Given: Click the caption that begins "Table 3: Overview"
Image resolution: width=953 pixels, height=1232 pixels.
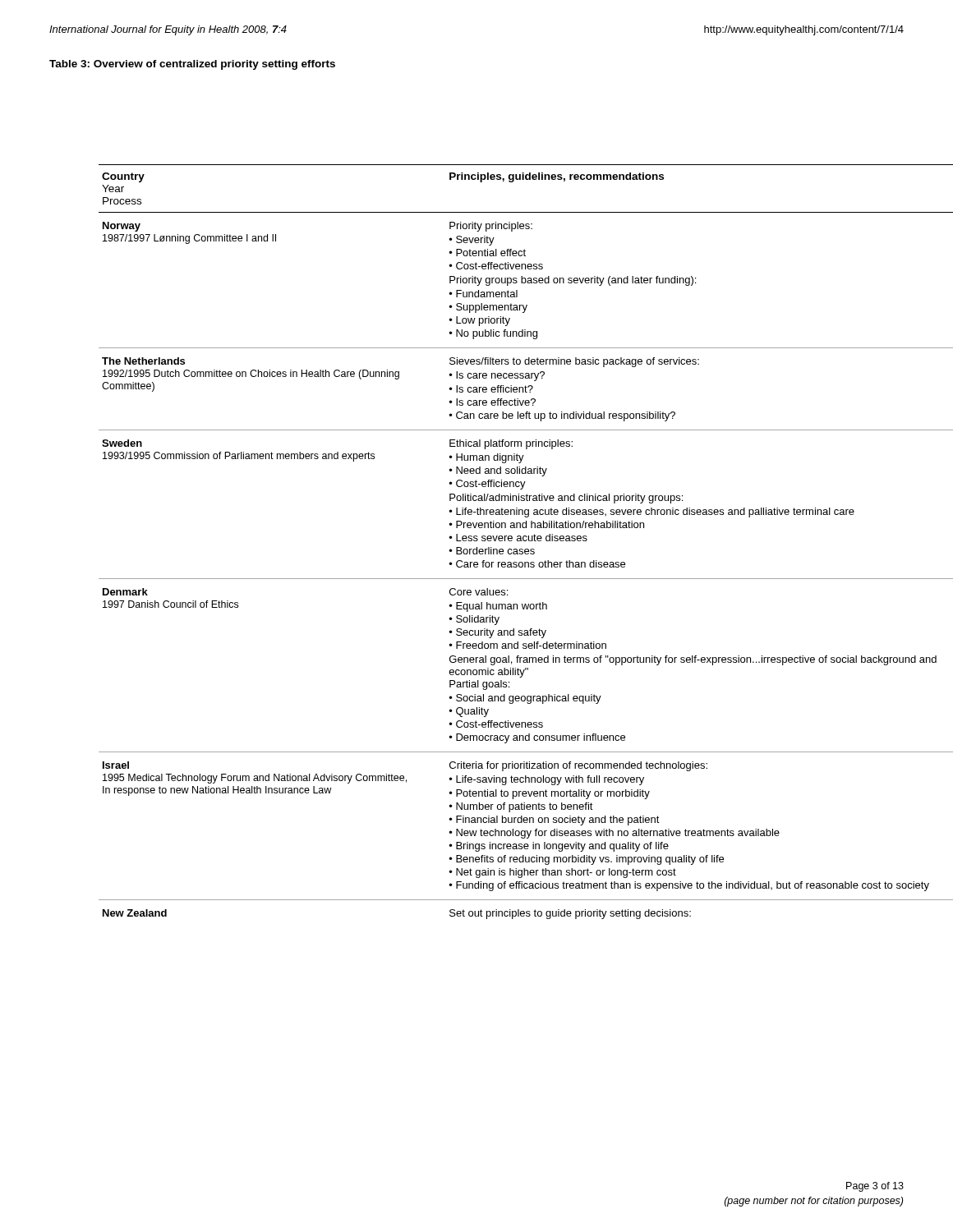Looking at the screenshot, I should pos(192,64).
